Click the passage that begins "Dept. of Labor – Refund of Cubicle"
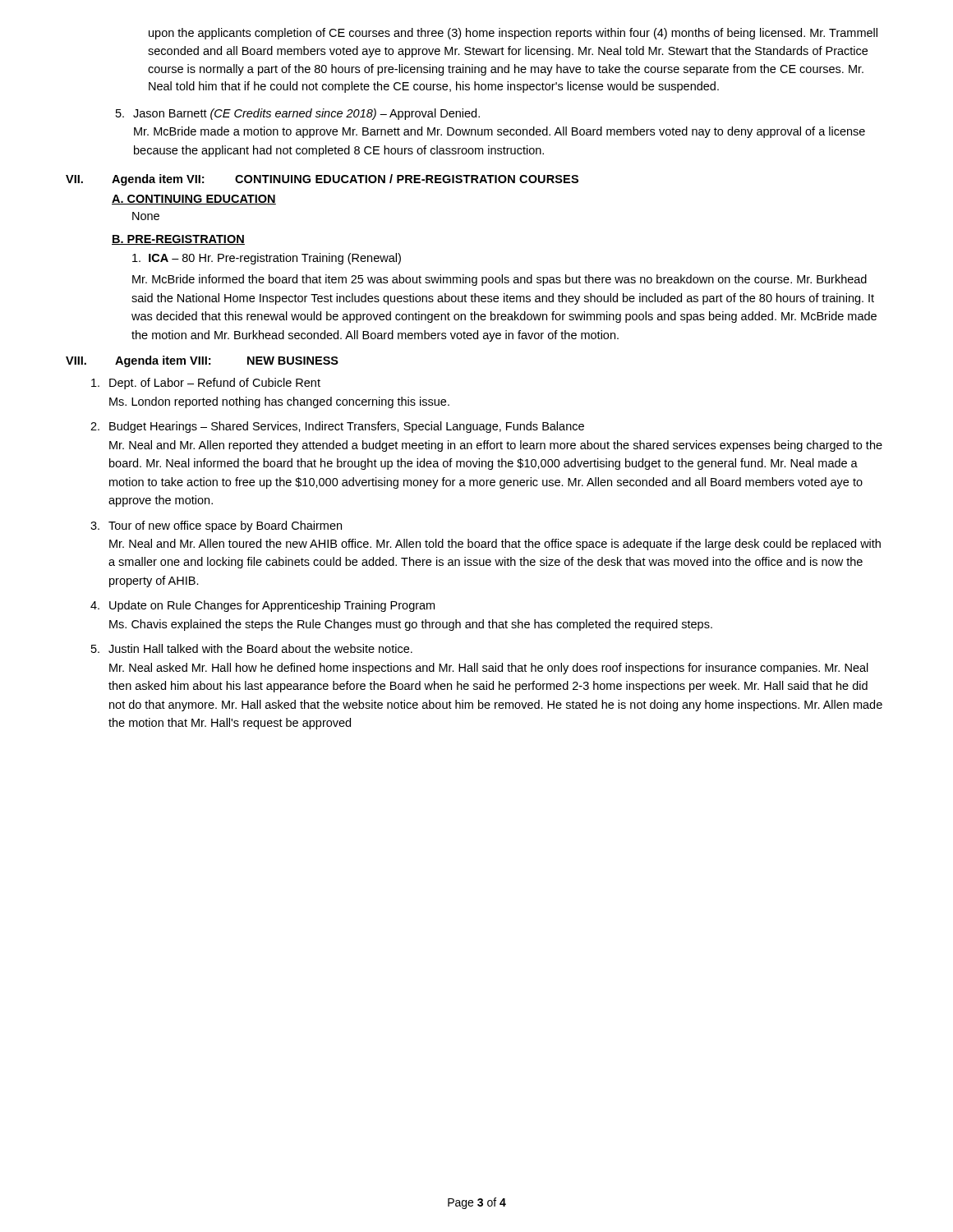This screenshot has height=1232, width=953. [x=206, y=384]
